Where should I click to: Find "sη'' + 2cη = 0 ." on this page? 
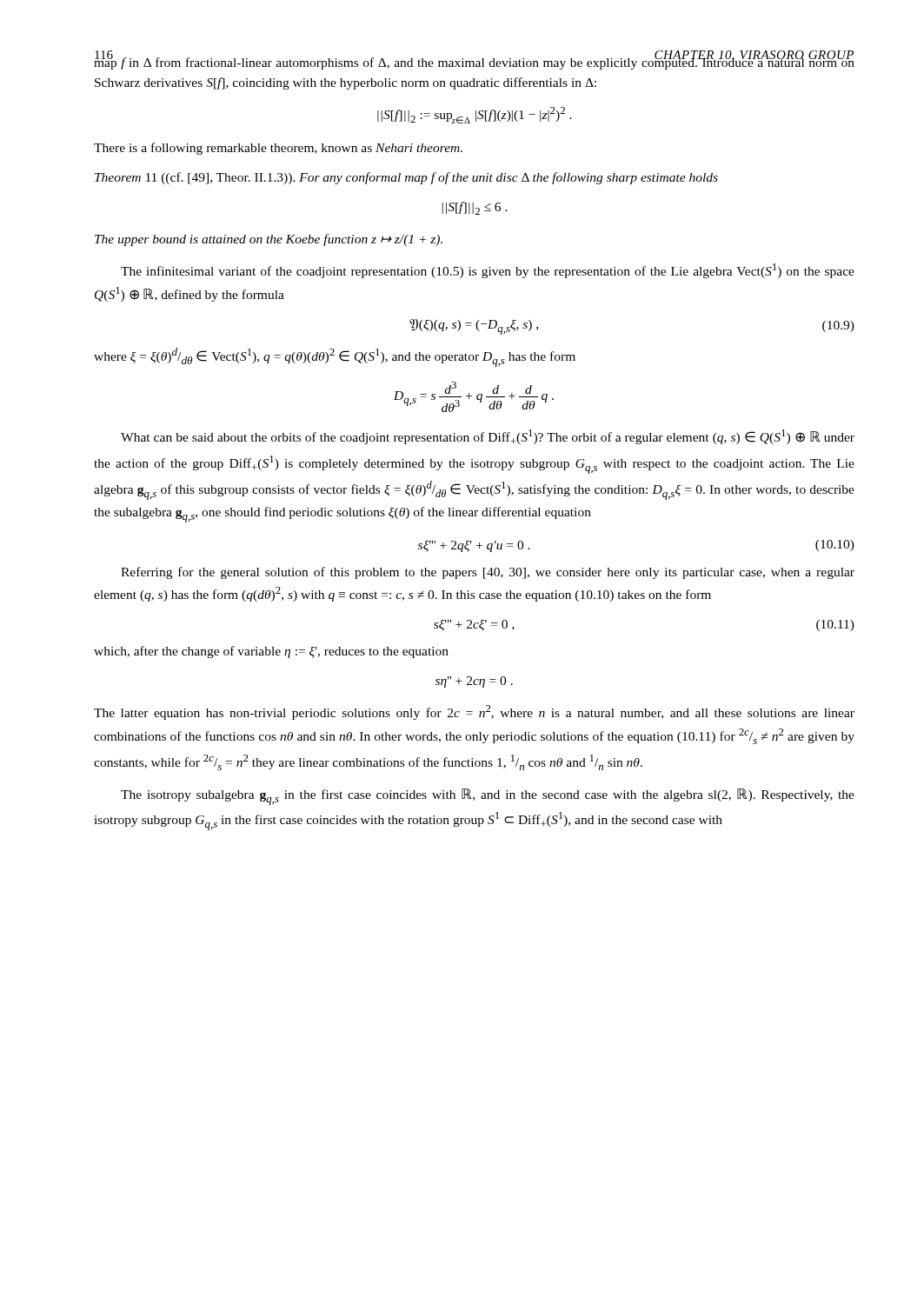[x=474, y=681]
